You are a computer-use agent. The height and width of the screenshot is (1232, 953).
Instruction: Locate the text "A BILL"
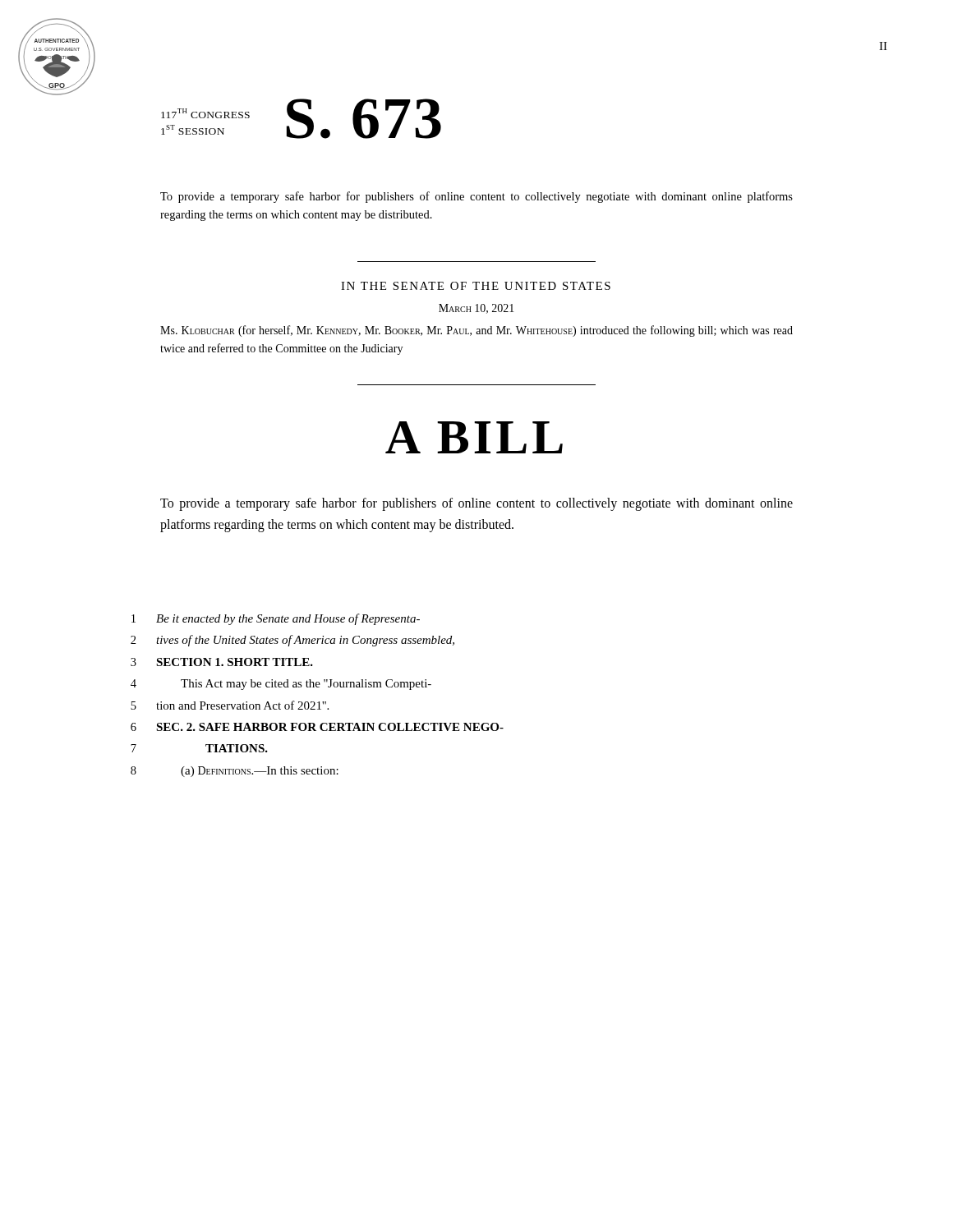[476, 437]
